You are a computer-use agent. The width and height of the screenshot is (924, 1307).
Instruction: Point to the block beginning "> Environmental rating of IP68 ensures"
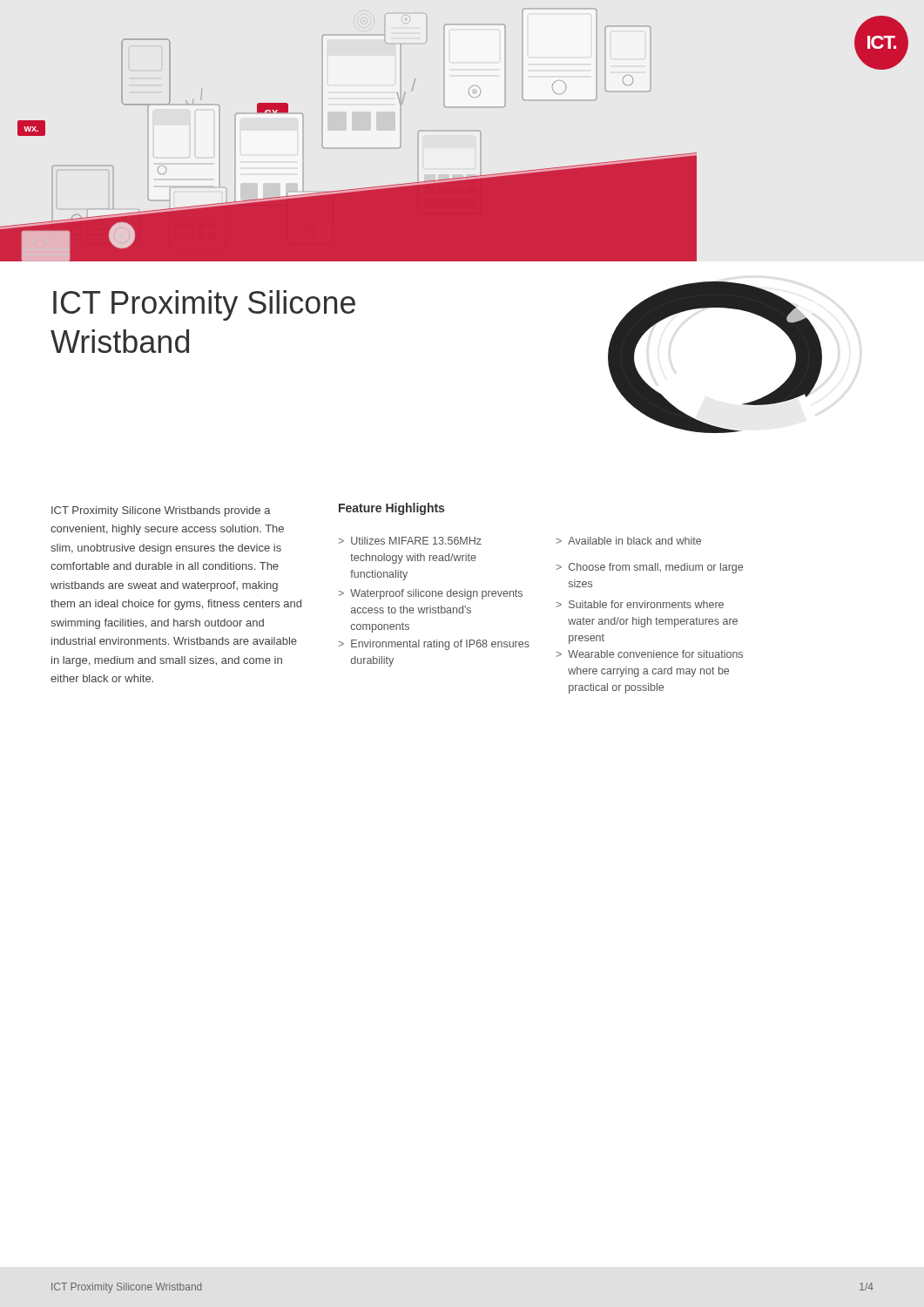coord(434,652)
